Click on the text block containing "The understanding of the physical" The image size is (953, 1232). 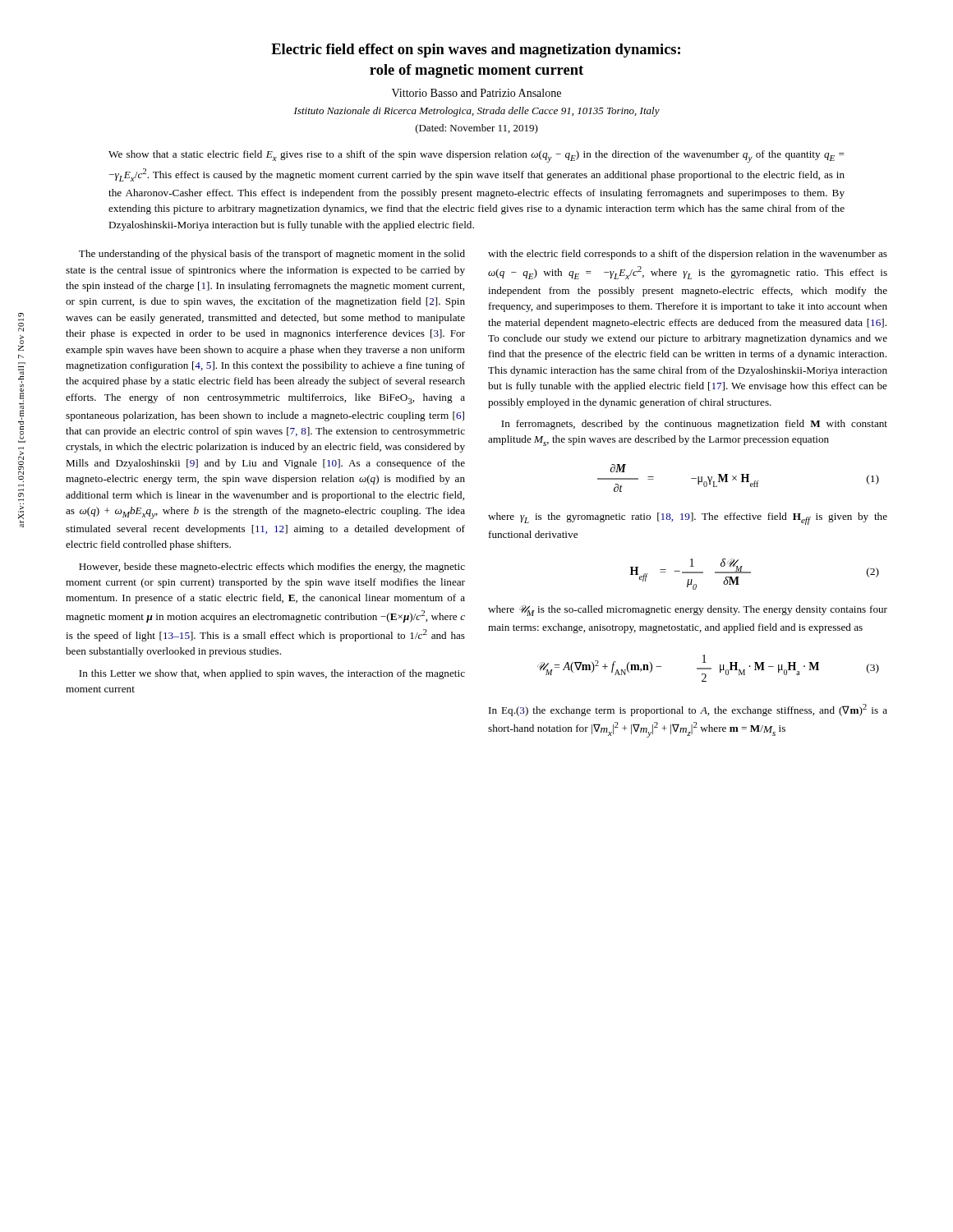265,471
